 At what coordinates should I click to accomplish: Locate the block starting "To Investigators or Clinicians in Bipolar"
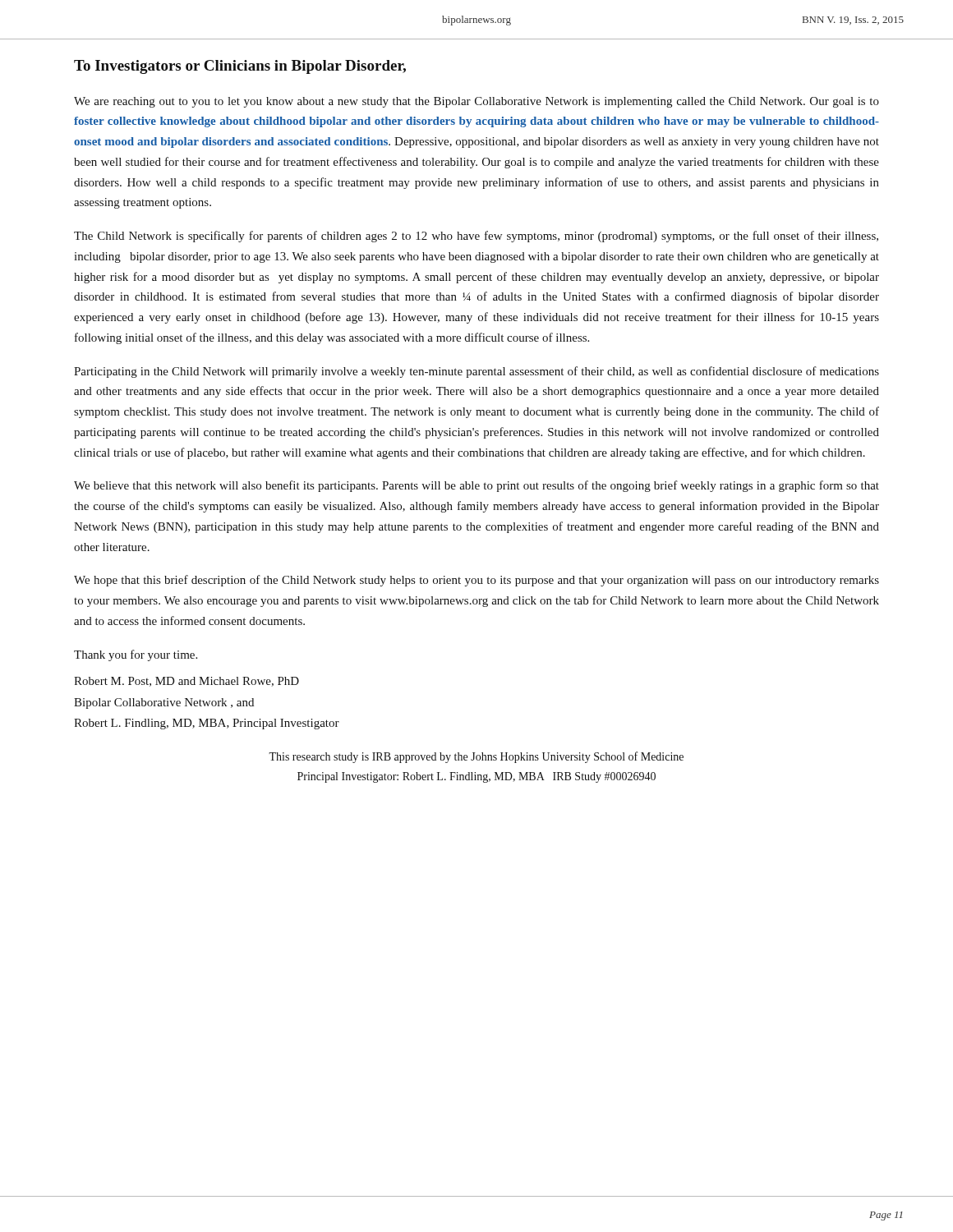point(240,65)
